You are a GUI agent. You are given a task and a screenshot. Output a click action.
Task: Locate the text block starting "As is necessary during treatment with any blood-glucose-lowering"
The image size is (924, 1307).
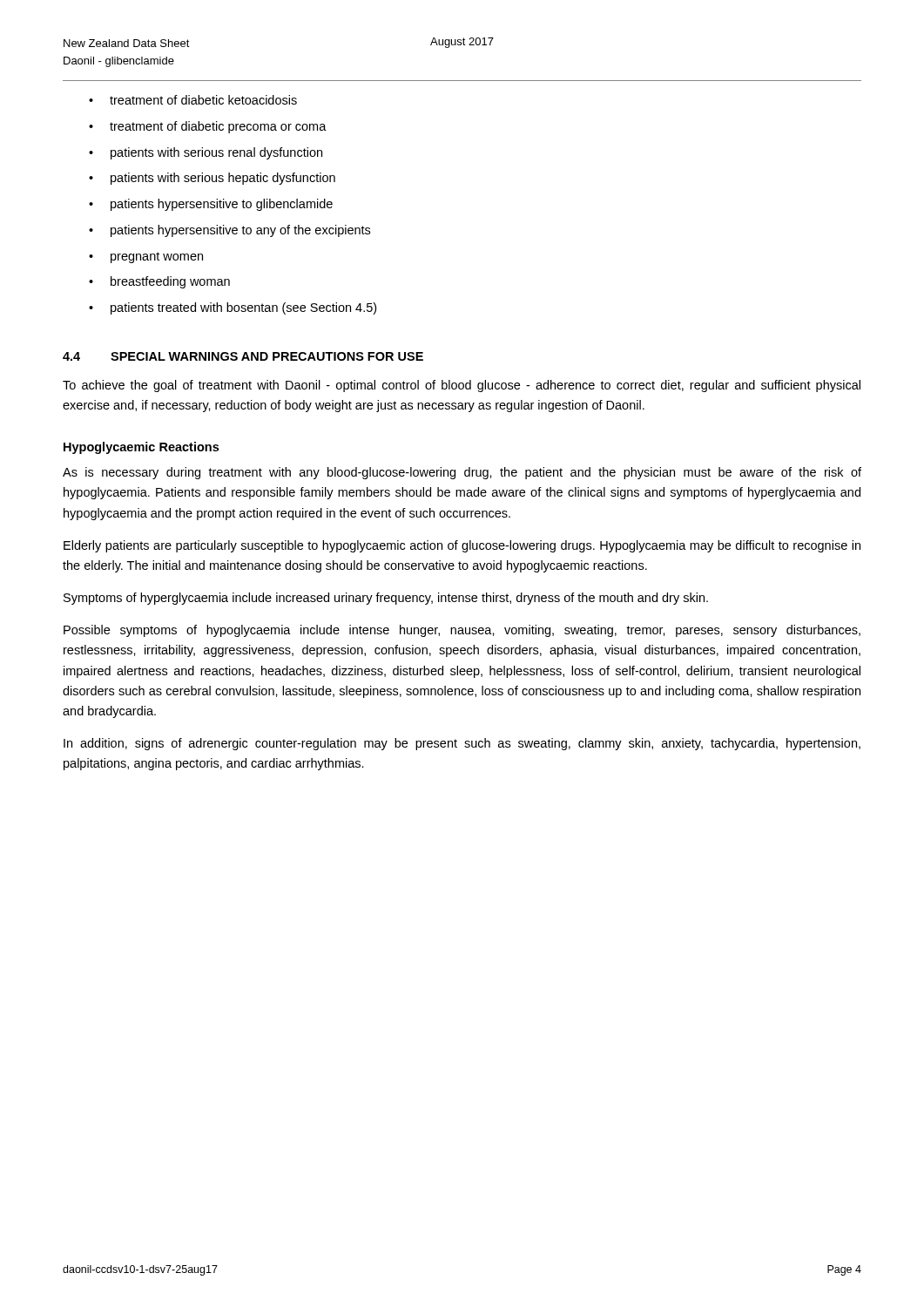tap(462, 493)
